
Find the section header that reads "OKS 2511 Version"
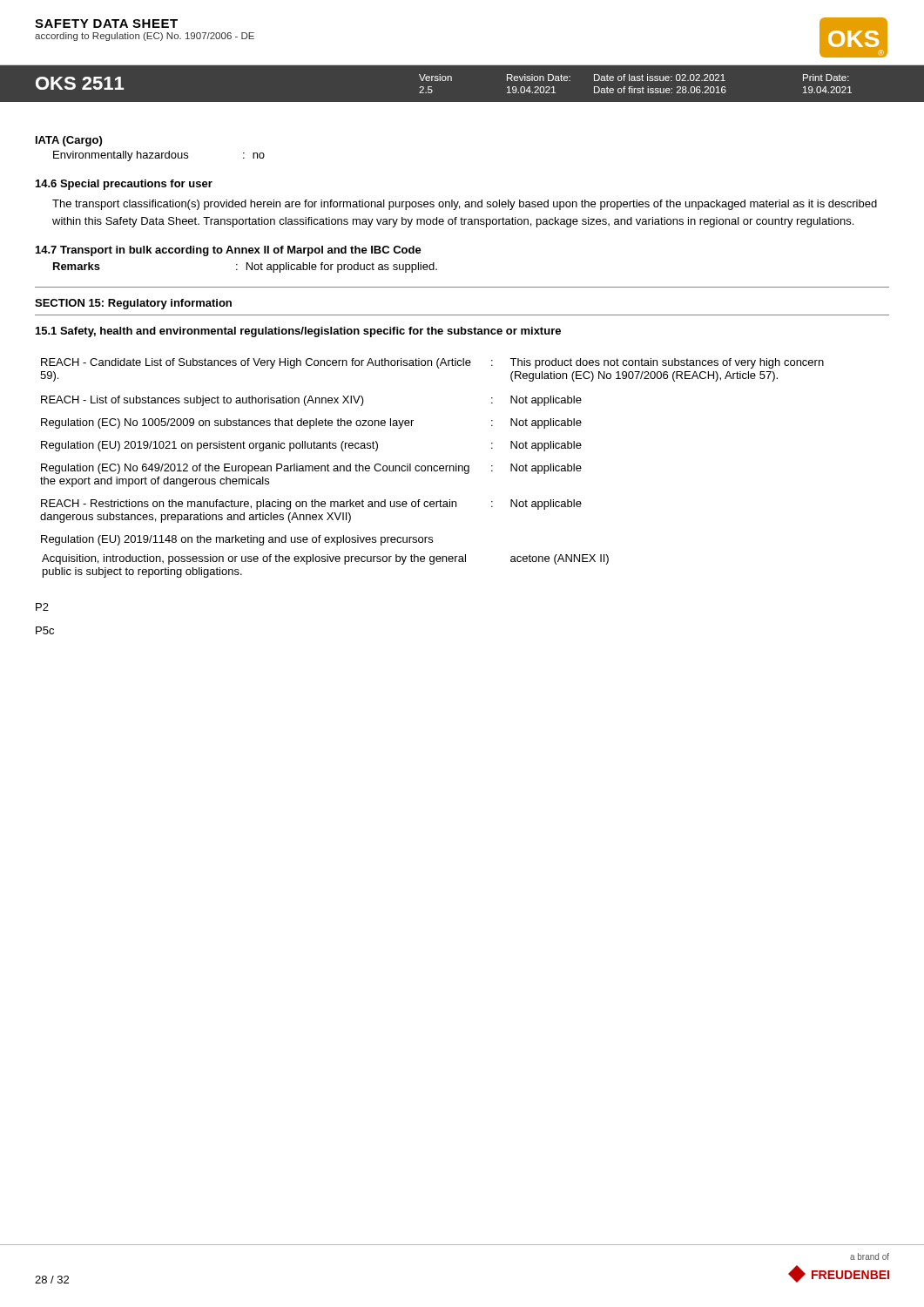point(462,84)
